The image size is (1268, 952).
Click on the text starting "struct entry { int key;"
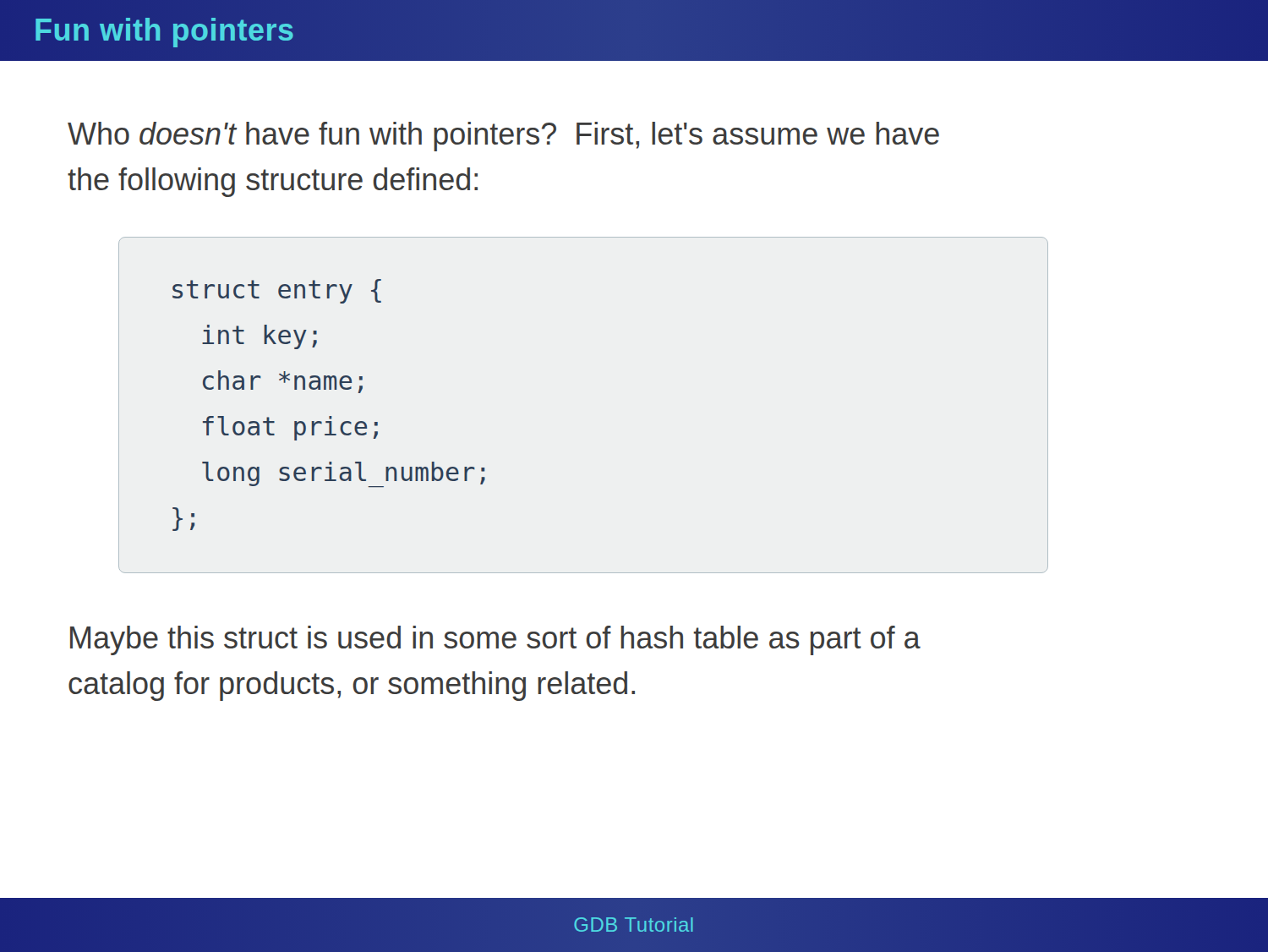pyautogui.click(x=277, y=291)
